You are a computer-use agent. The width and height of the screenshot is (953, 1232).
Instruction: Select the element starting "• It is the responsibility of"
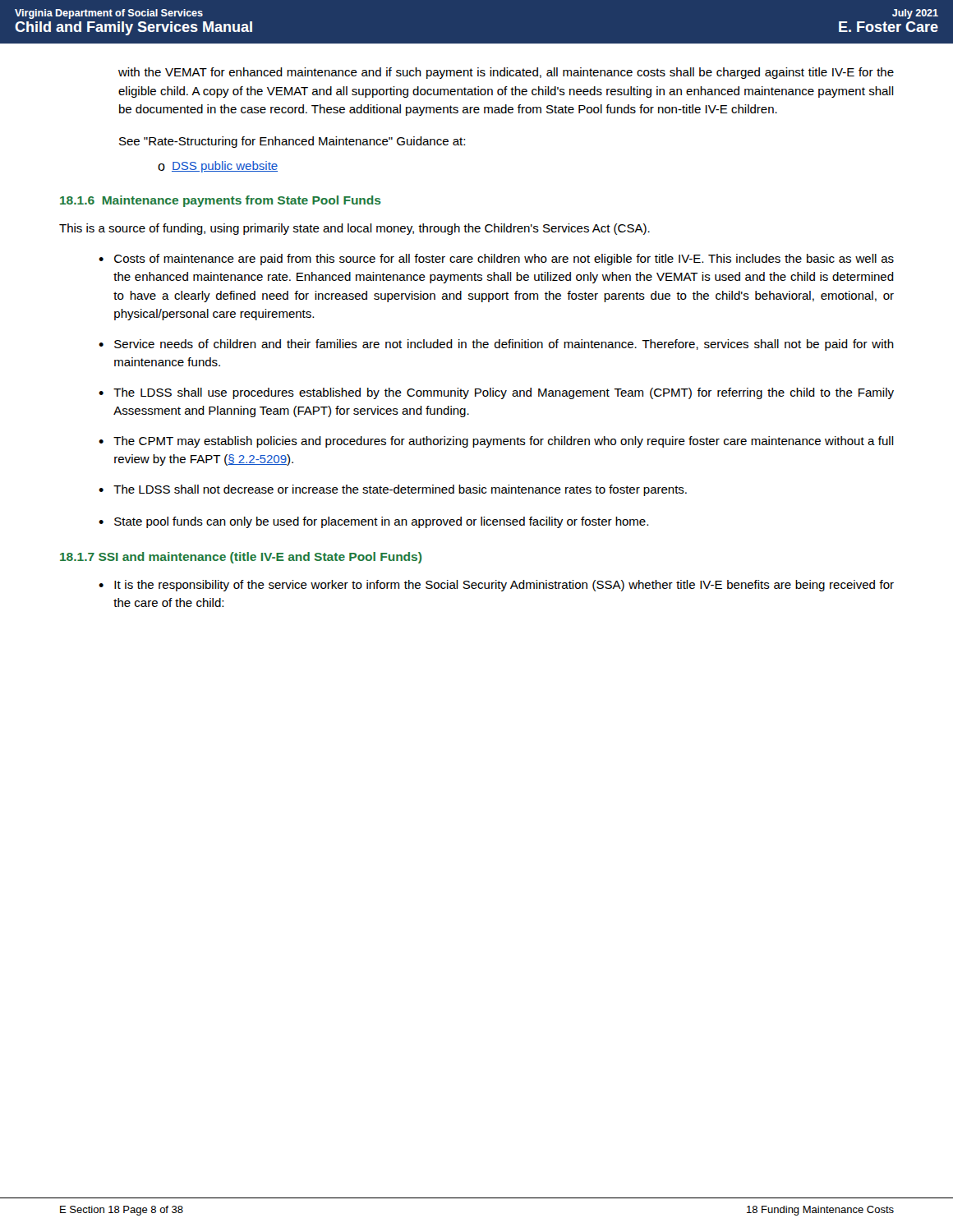(x=496, y=594)
